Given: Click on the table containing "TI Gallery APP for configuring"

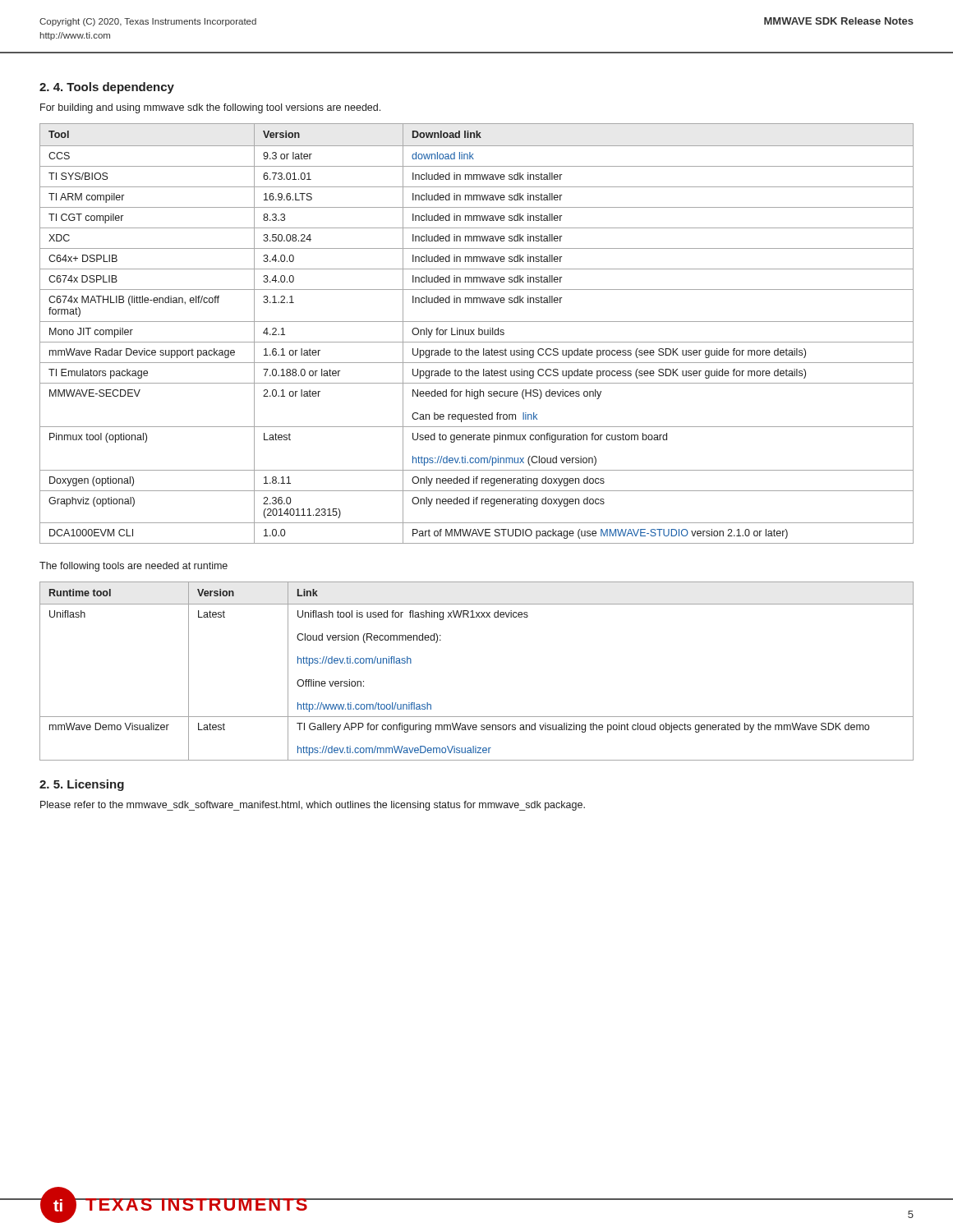Looking at the screenshot, I should (x=476, y=671).
